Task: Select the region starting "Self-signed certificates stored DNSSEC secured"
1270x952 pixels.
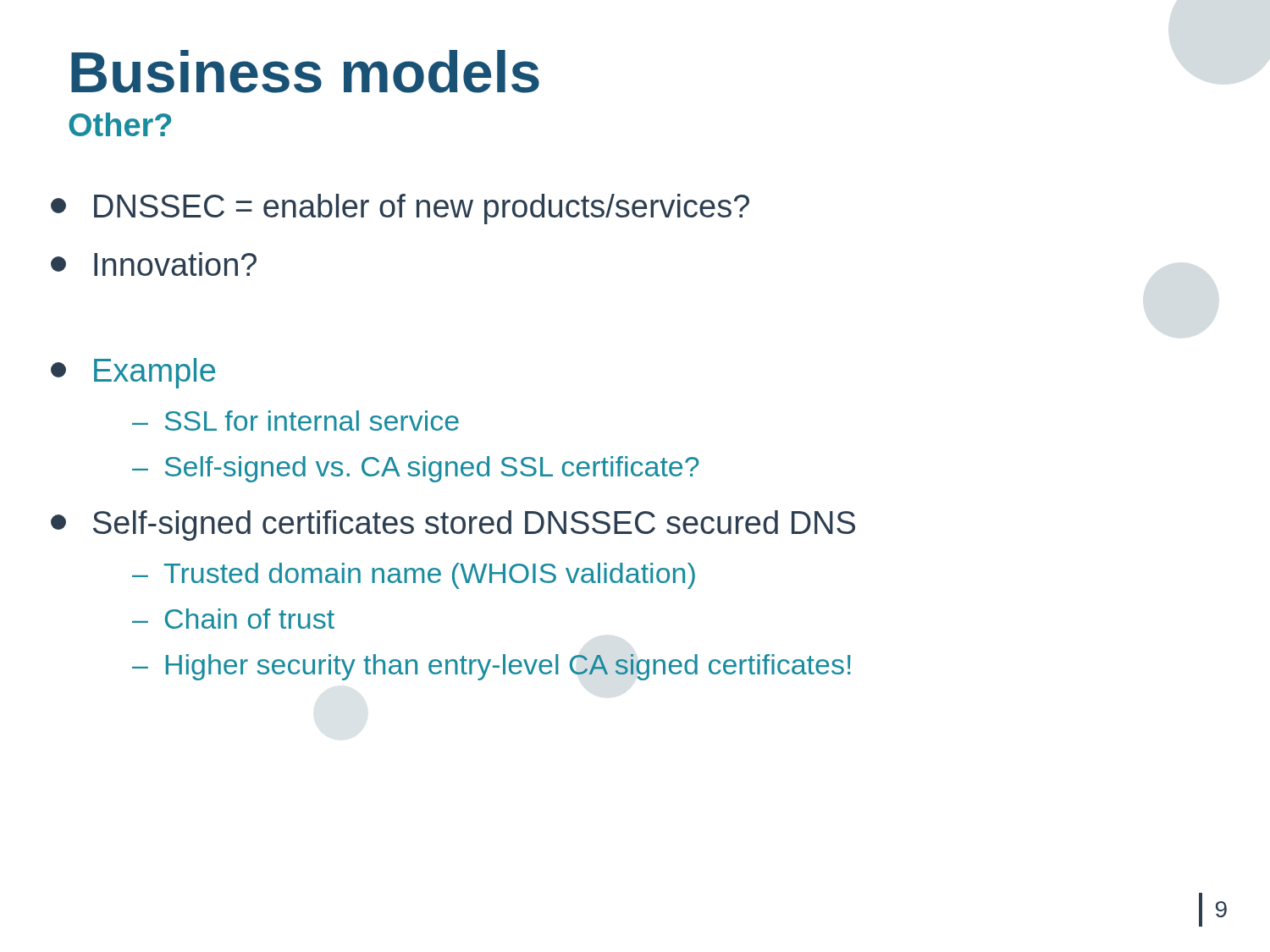Action: coord(610,597)
